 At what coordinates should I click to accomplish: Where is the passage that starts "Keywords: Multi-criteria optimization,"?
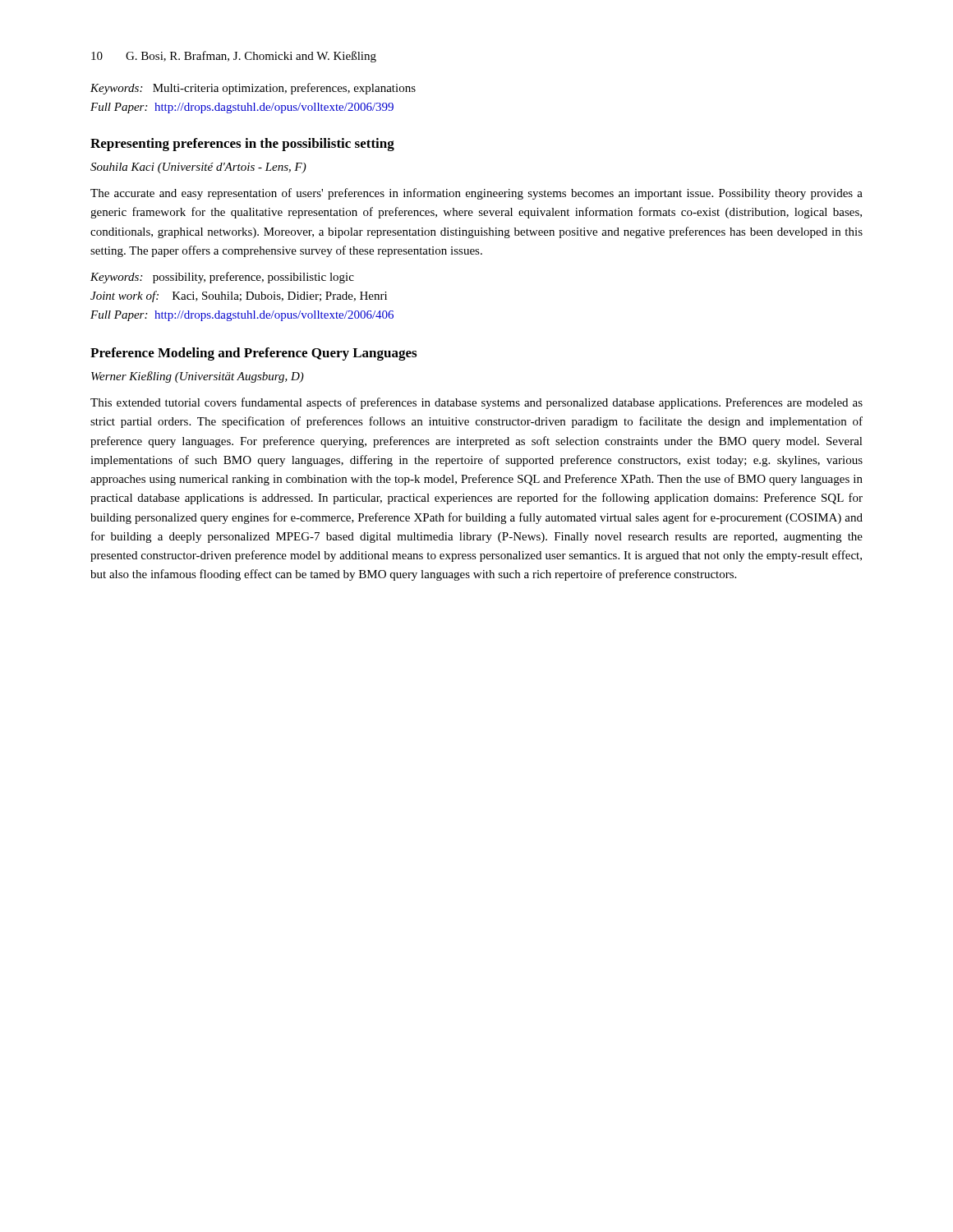(x=253, y=88)
